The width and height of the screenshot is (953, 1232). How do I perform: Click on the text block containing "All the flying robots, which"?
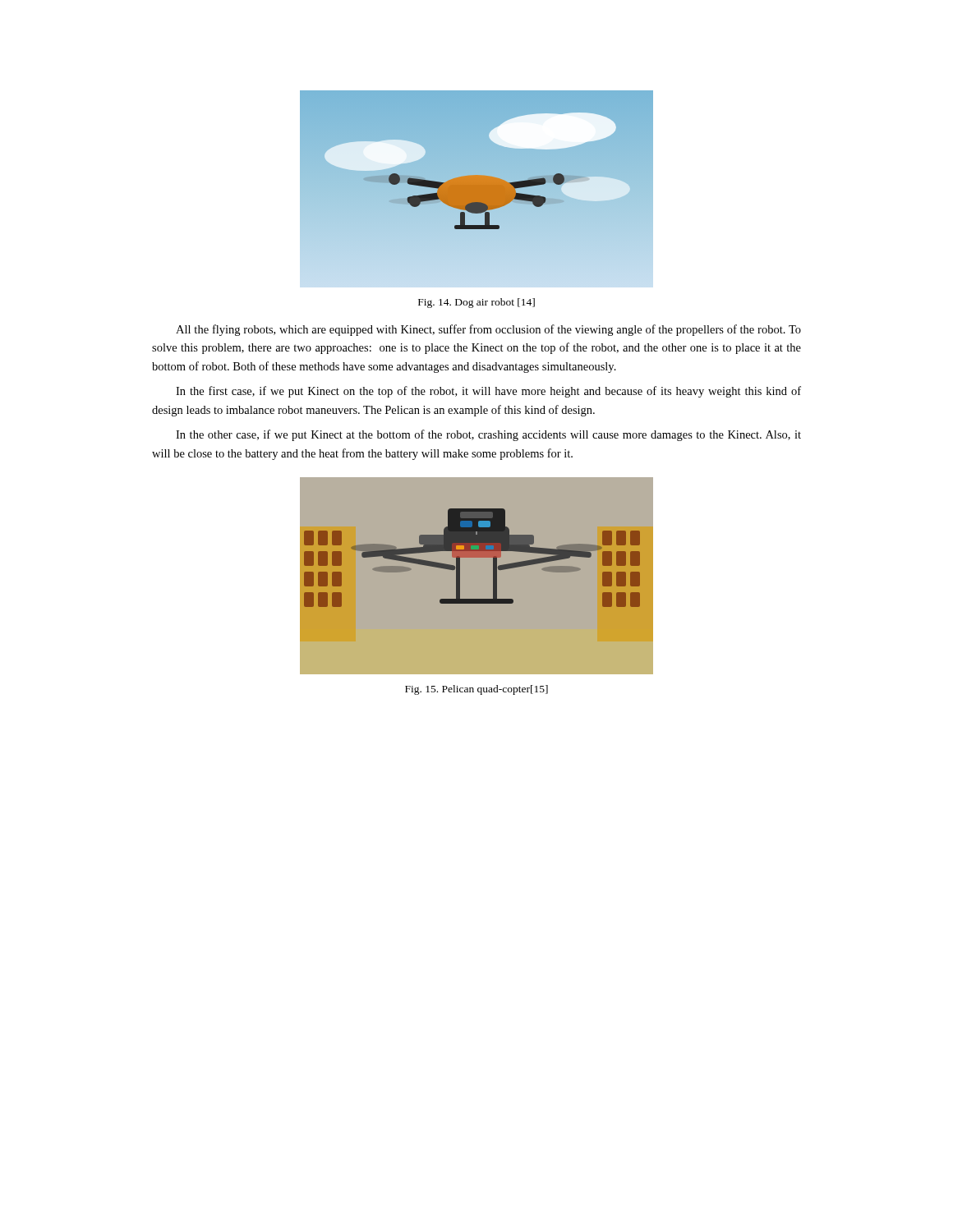(x=476, y=348)
